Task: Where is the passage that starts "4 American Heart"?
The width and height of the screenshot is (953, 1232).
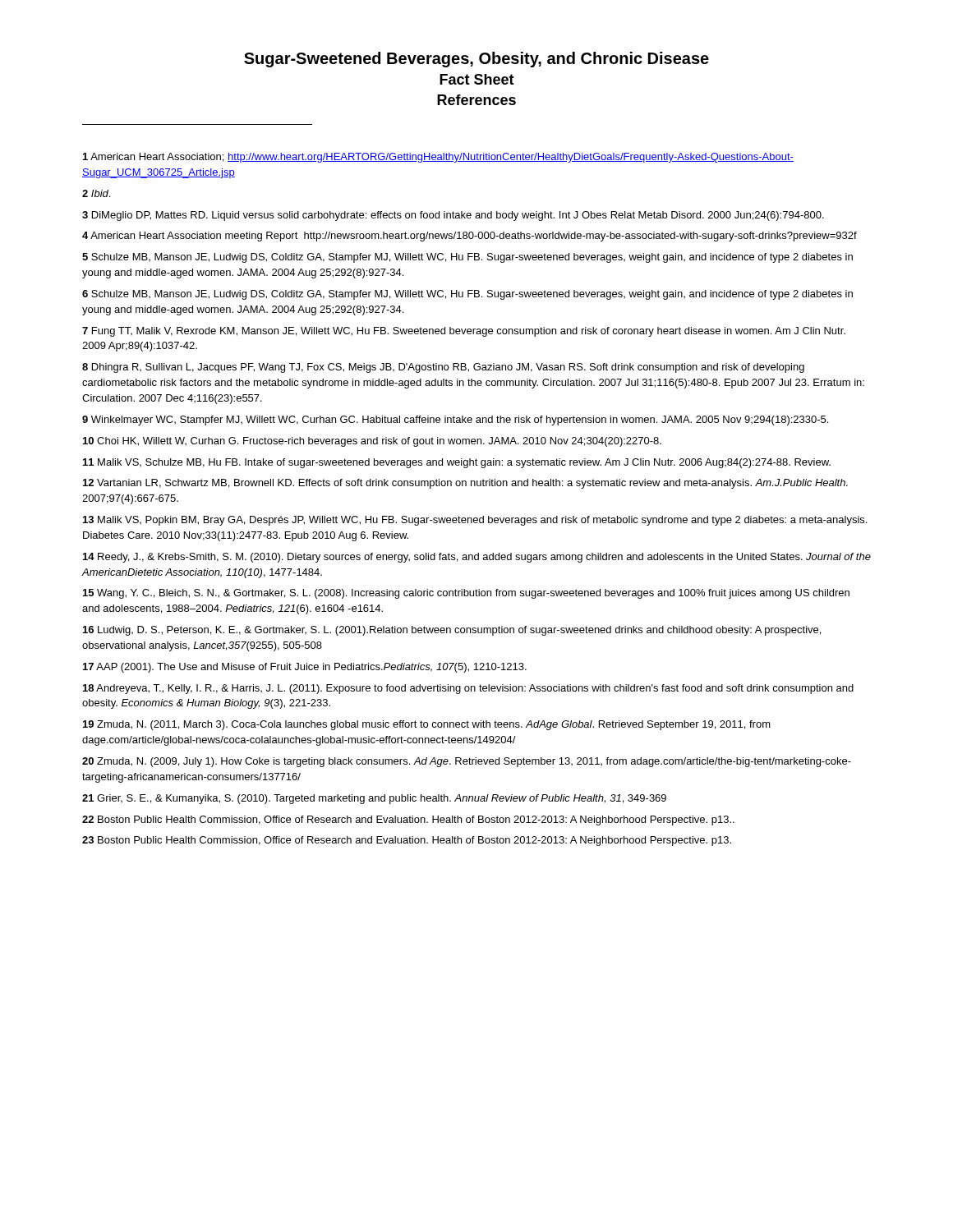Action: coord(469,236)
